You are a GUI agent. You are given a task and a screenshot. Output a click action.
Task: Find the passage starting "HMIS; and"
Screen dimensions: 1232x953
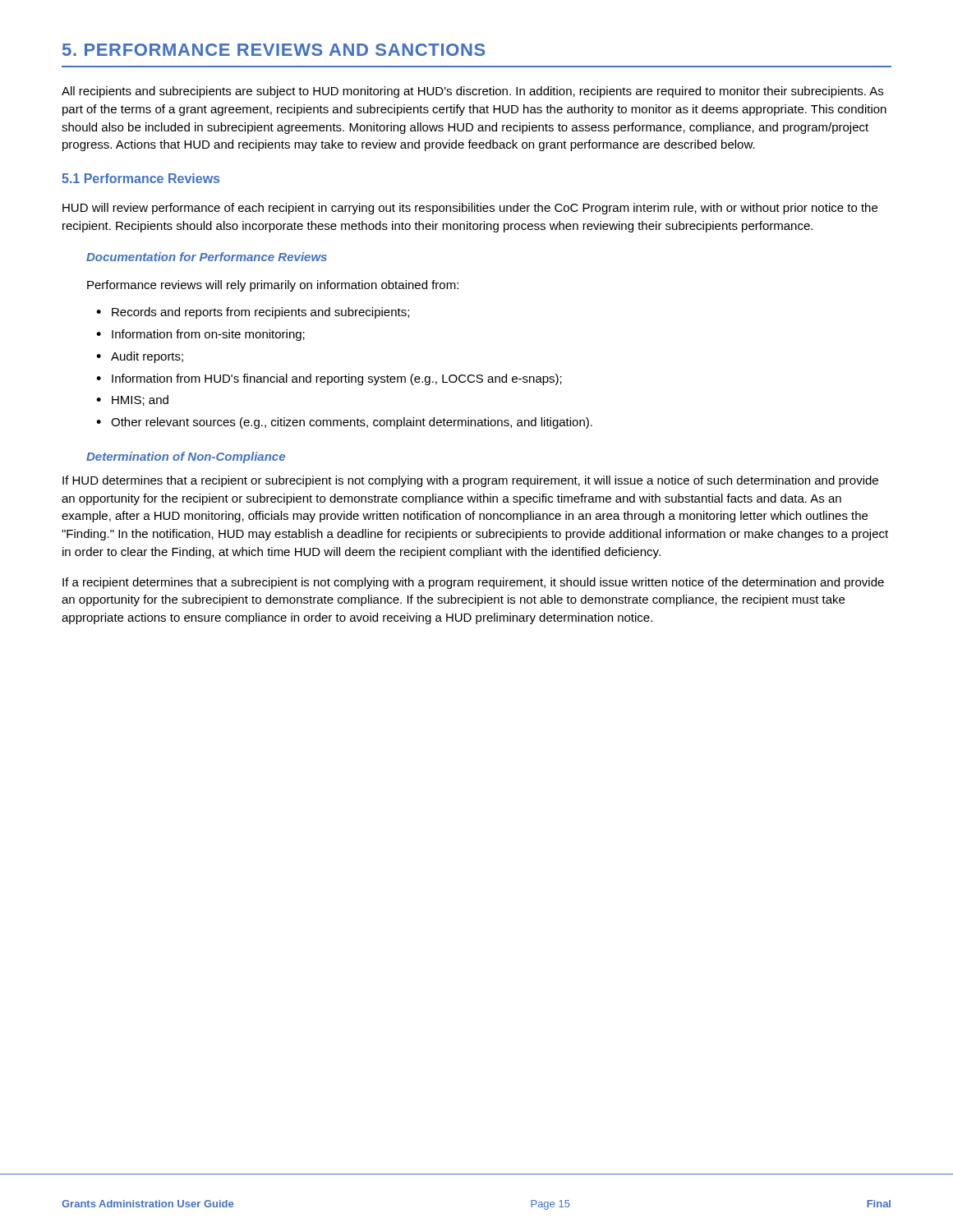pos(132,400)
